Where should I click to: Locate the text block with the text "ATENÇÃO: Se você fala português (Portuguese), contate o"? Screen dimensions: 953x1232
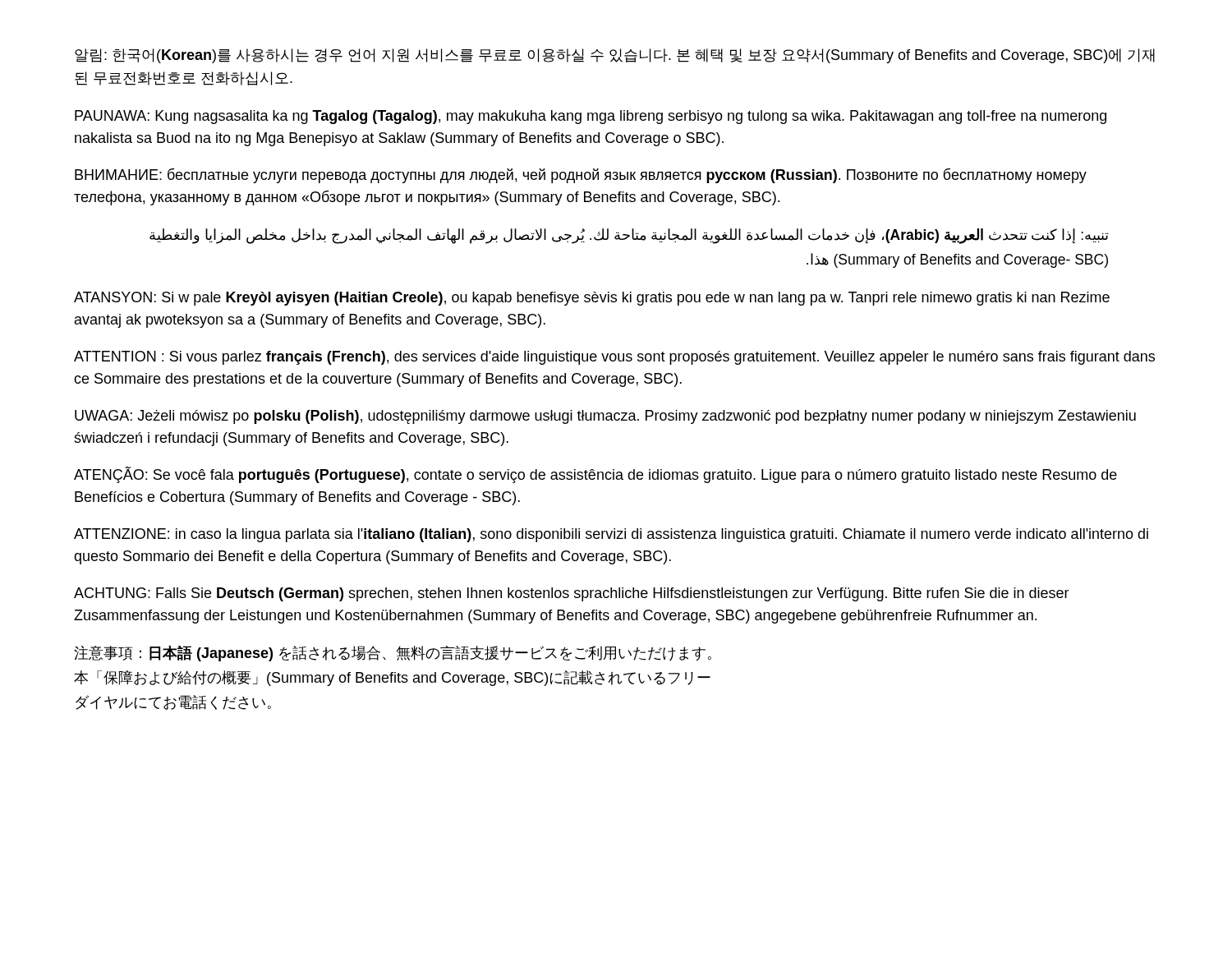tap(596, 486)
